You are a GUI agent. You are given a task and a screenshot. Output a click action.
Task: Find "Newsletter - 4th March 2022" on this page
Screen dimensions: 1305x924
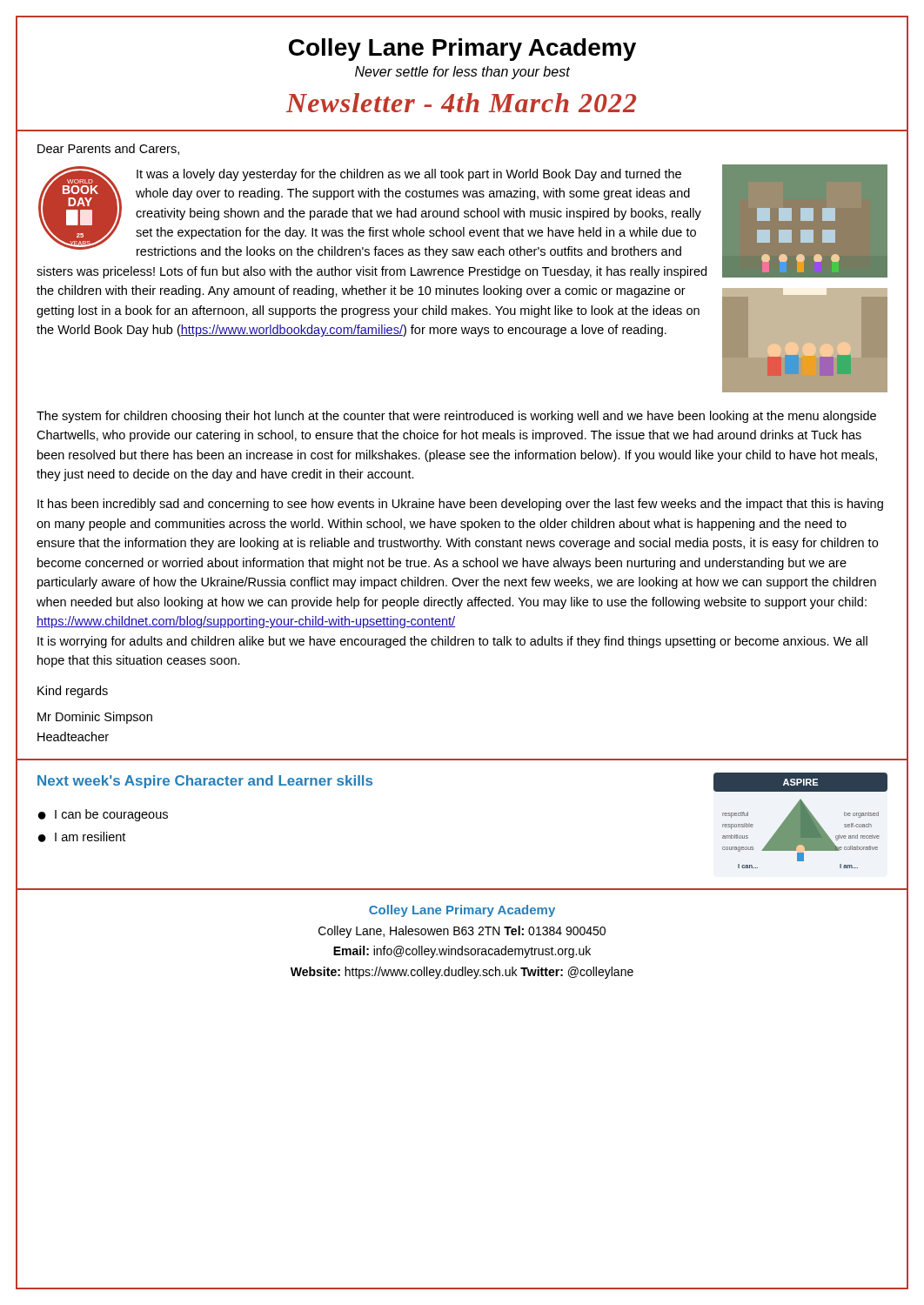[x=462, y=102]
